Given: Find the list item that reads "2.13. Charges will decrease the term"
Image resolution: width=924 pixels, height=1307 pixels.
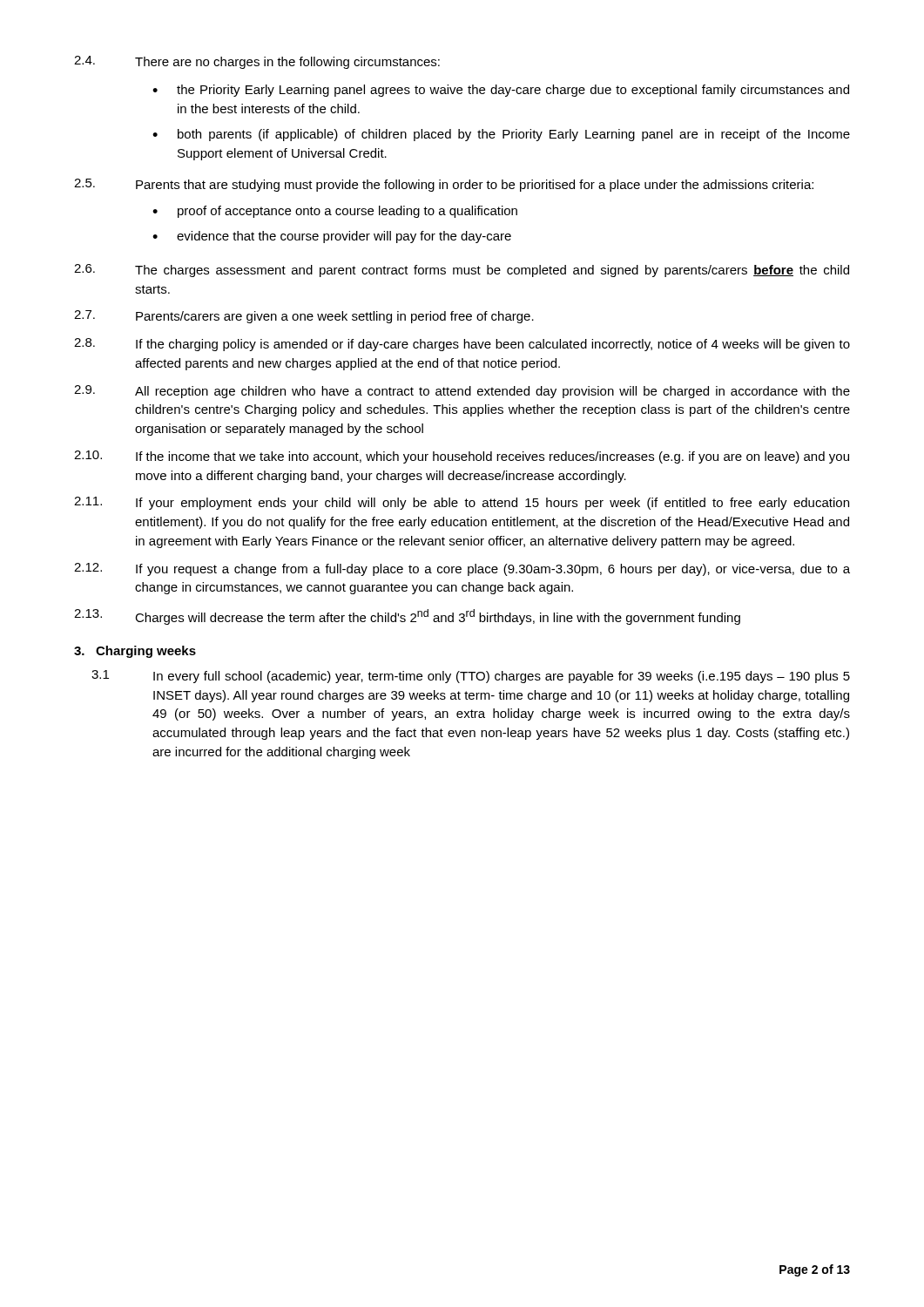Looking at the screenshot, I should [x=462, y=616].
